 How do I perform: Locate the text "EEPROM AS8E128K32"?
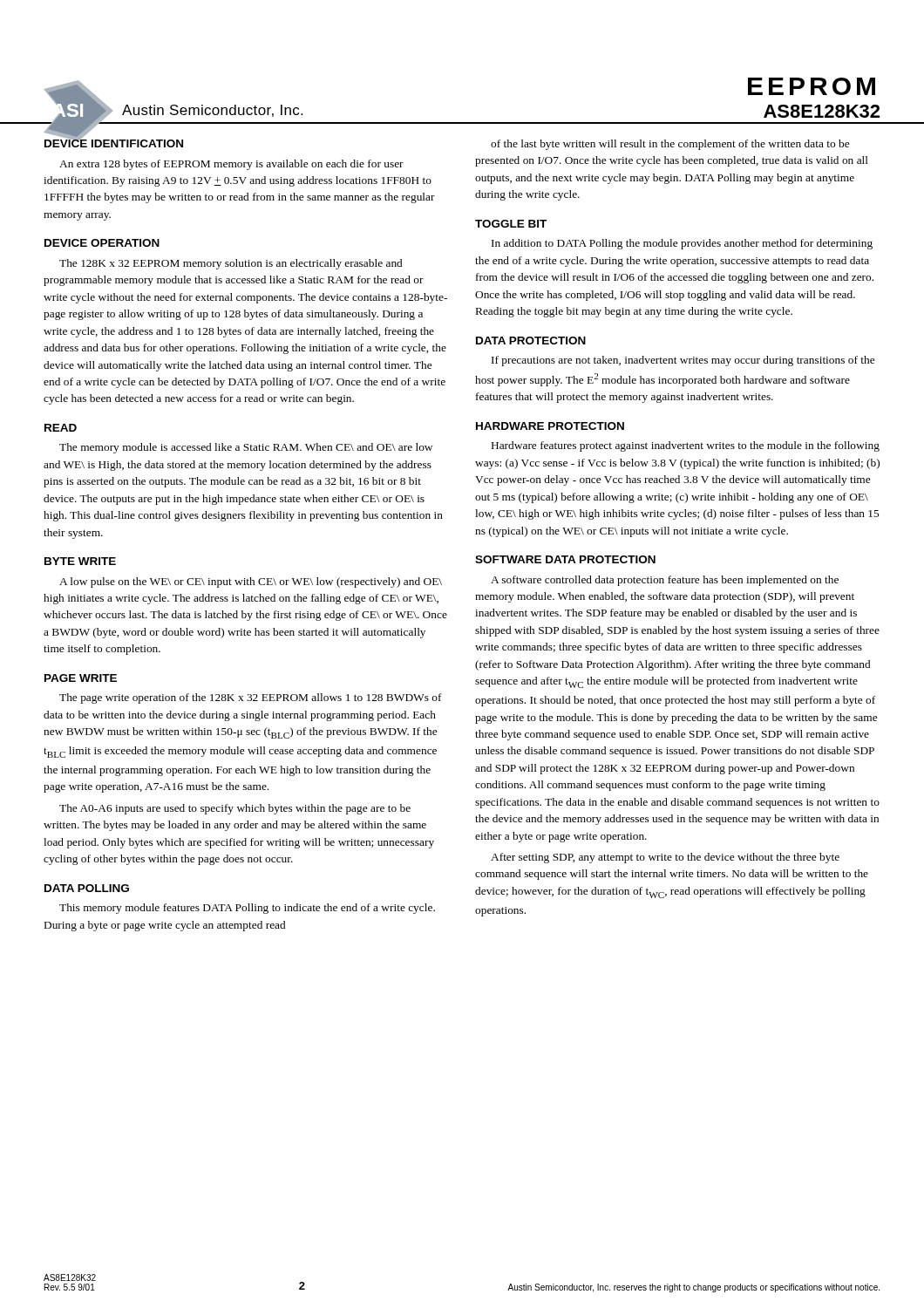click(813, 97)
